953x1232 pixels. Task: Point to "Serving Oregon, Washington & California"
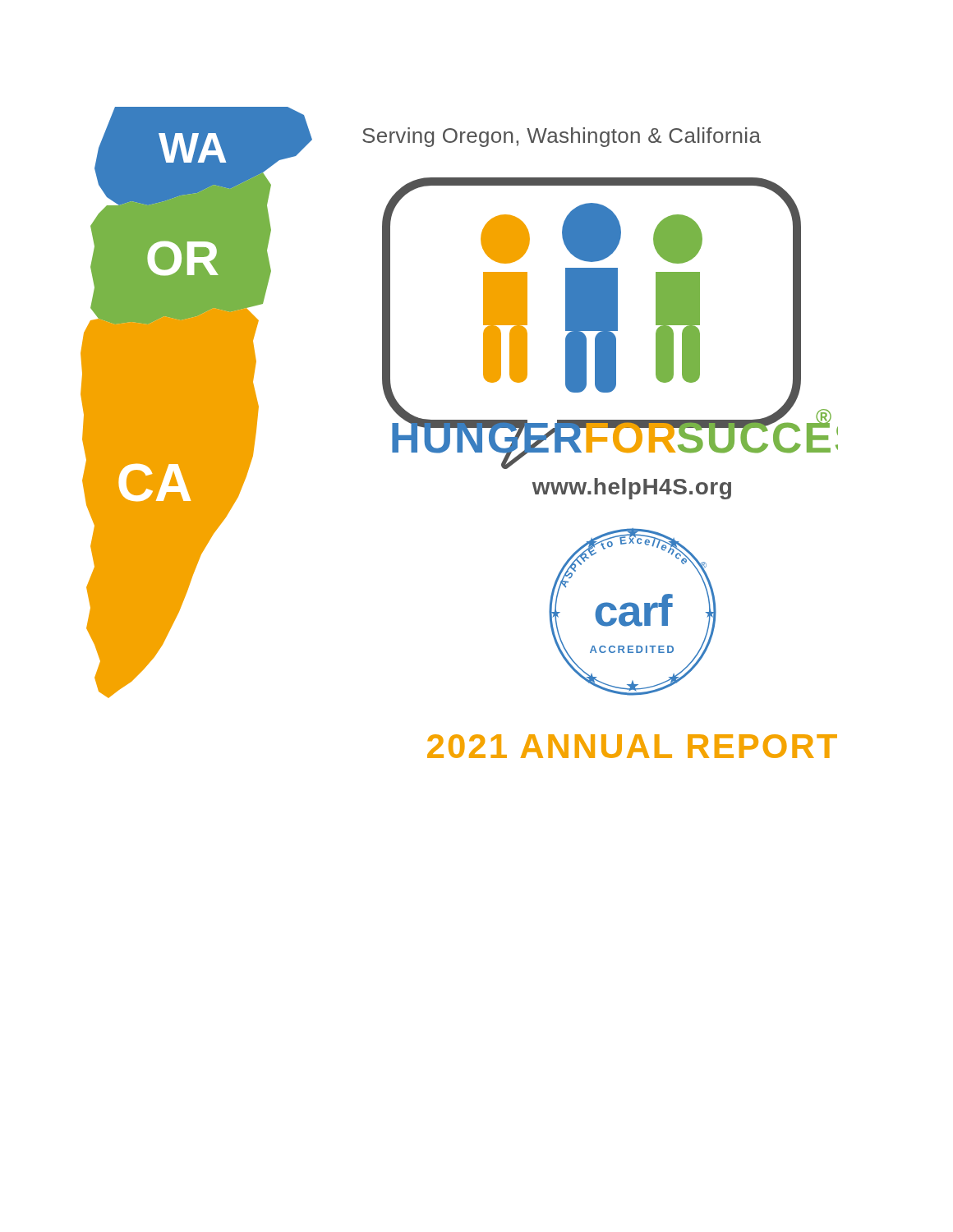561,136
